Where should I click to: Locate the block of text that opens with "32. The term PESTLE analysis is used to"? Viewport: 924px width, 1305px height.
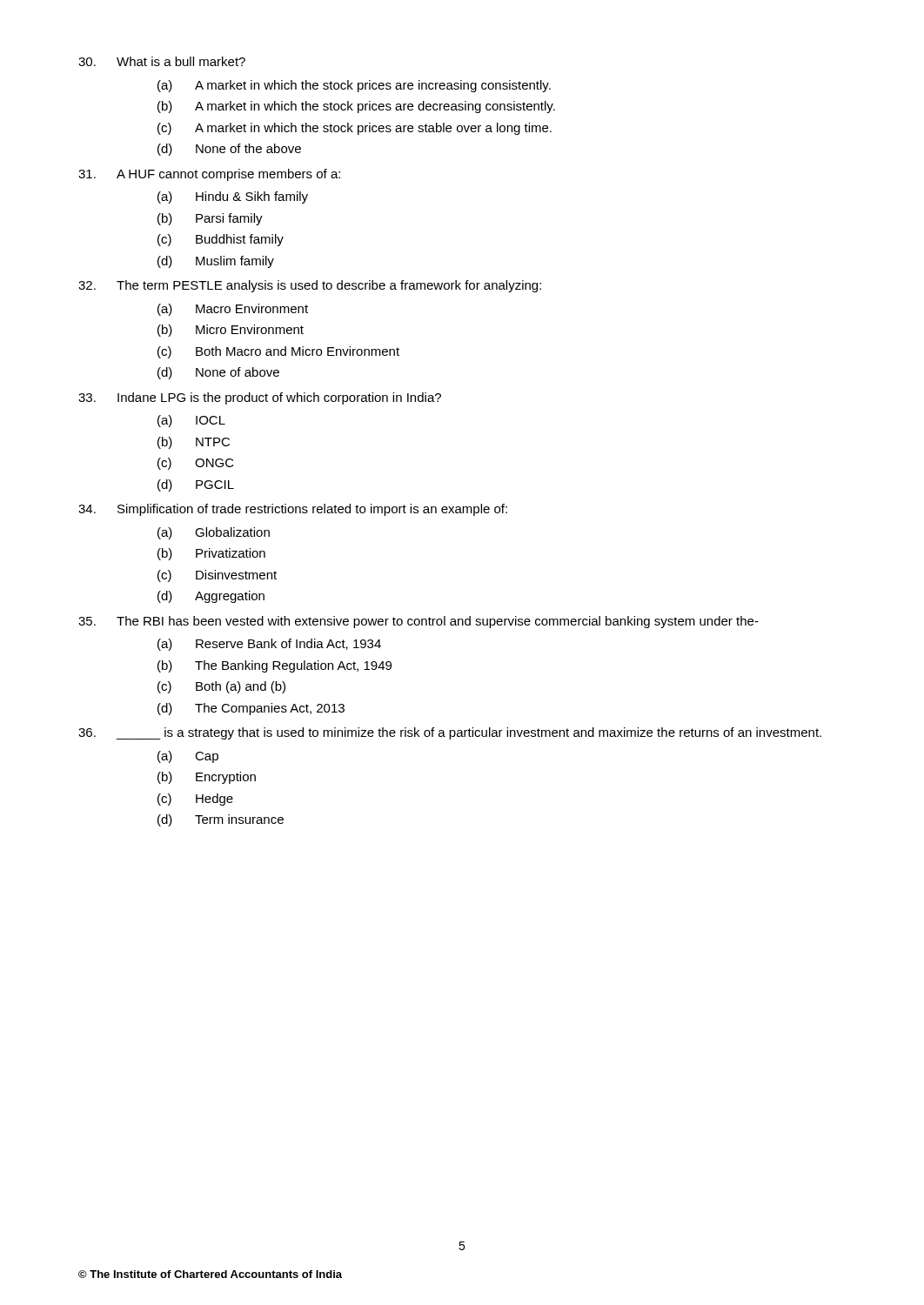(310, 286)
